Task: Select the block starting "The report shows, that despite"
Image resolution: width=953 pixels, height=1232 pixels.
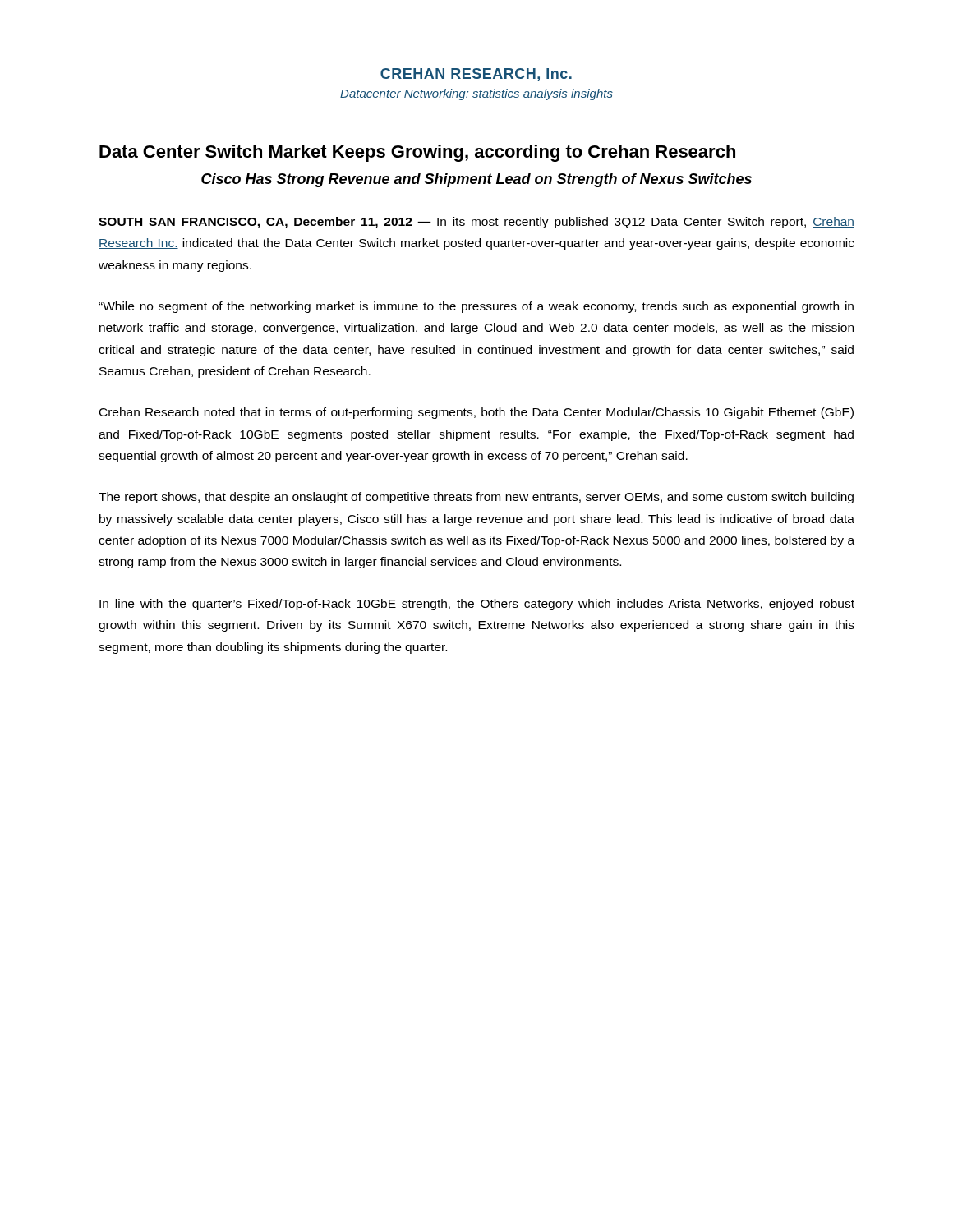Action: [476, 529]
